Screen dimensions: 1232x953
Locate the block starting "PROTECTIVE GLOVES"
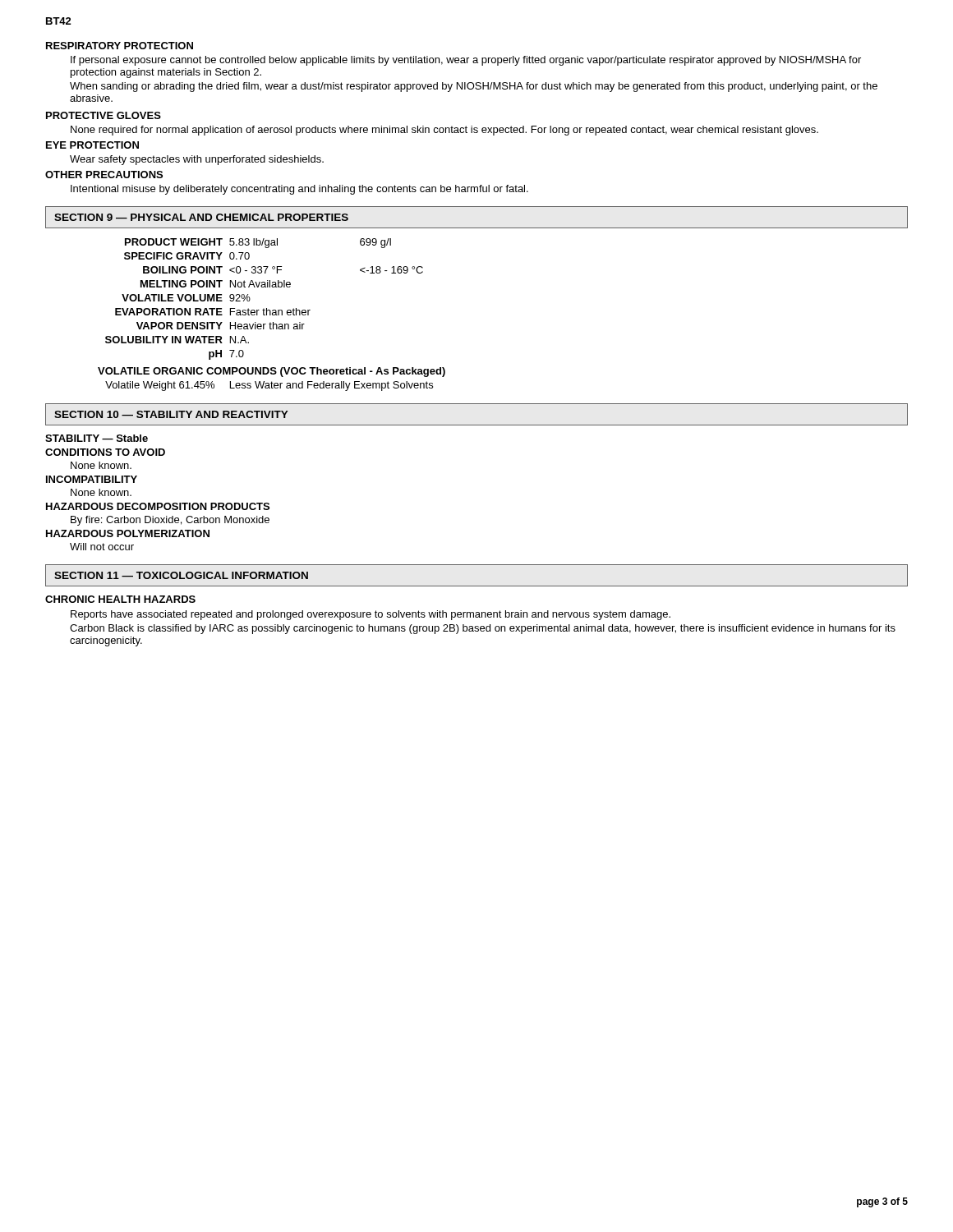tap(103, 115)
